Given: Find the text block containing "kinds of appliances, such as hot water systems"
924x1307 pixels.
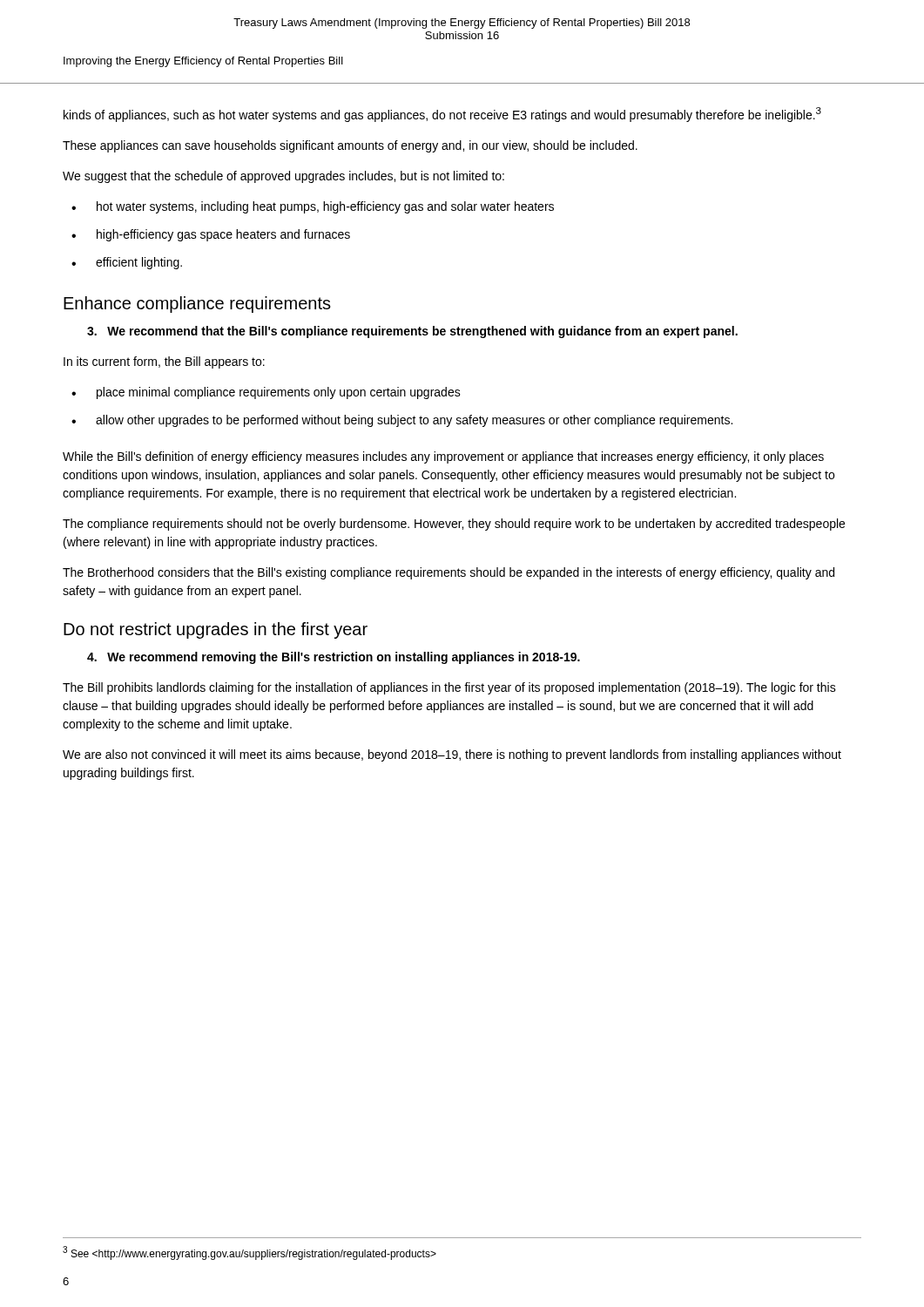Looking at the screenshot, I should pos(442,113).
